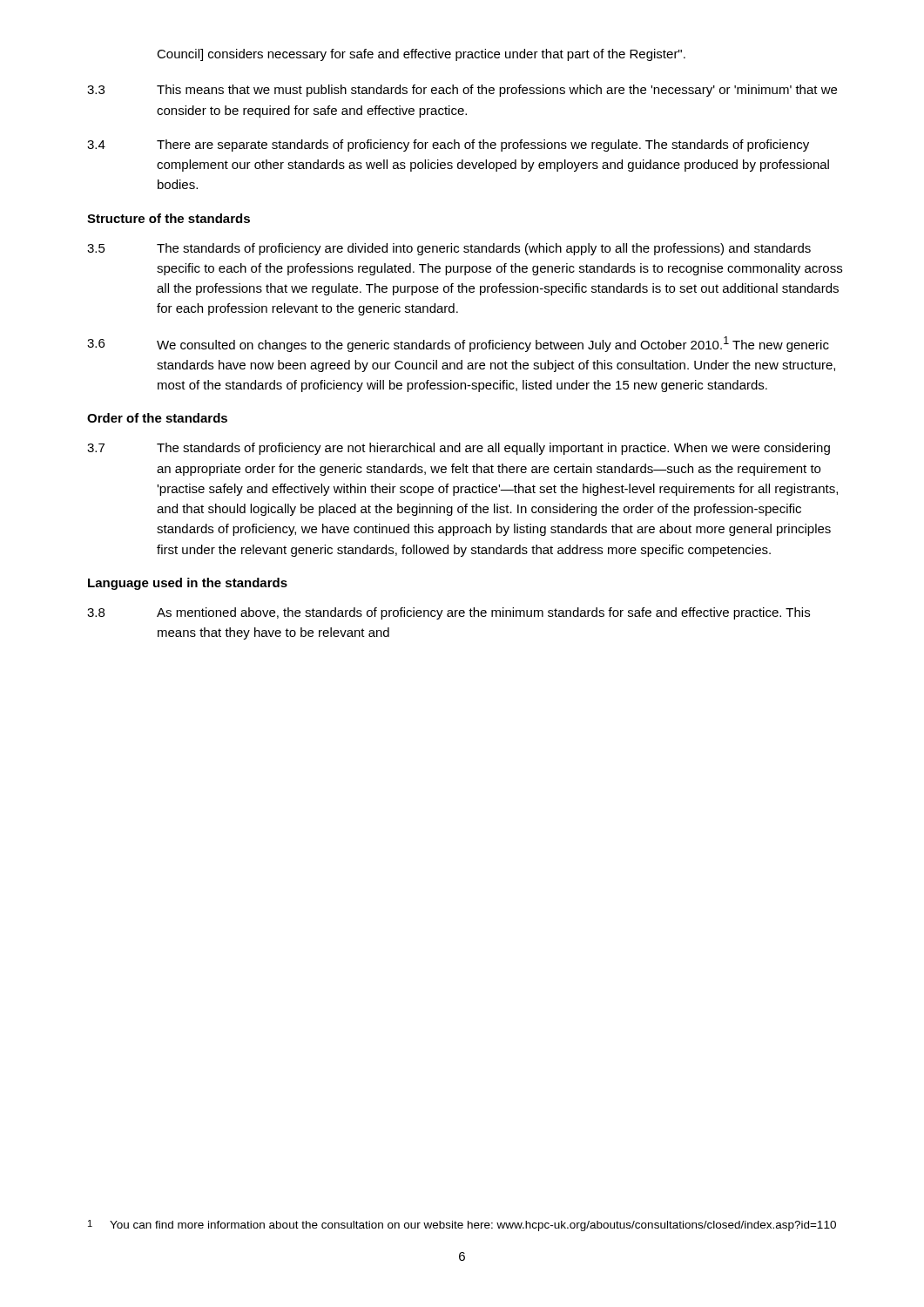This screenshot has height=1307, width=924.
Task: Find the block on this page that starts "6 We consulted"
Action: point(466,364)
